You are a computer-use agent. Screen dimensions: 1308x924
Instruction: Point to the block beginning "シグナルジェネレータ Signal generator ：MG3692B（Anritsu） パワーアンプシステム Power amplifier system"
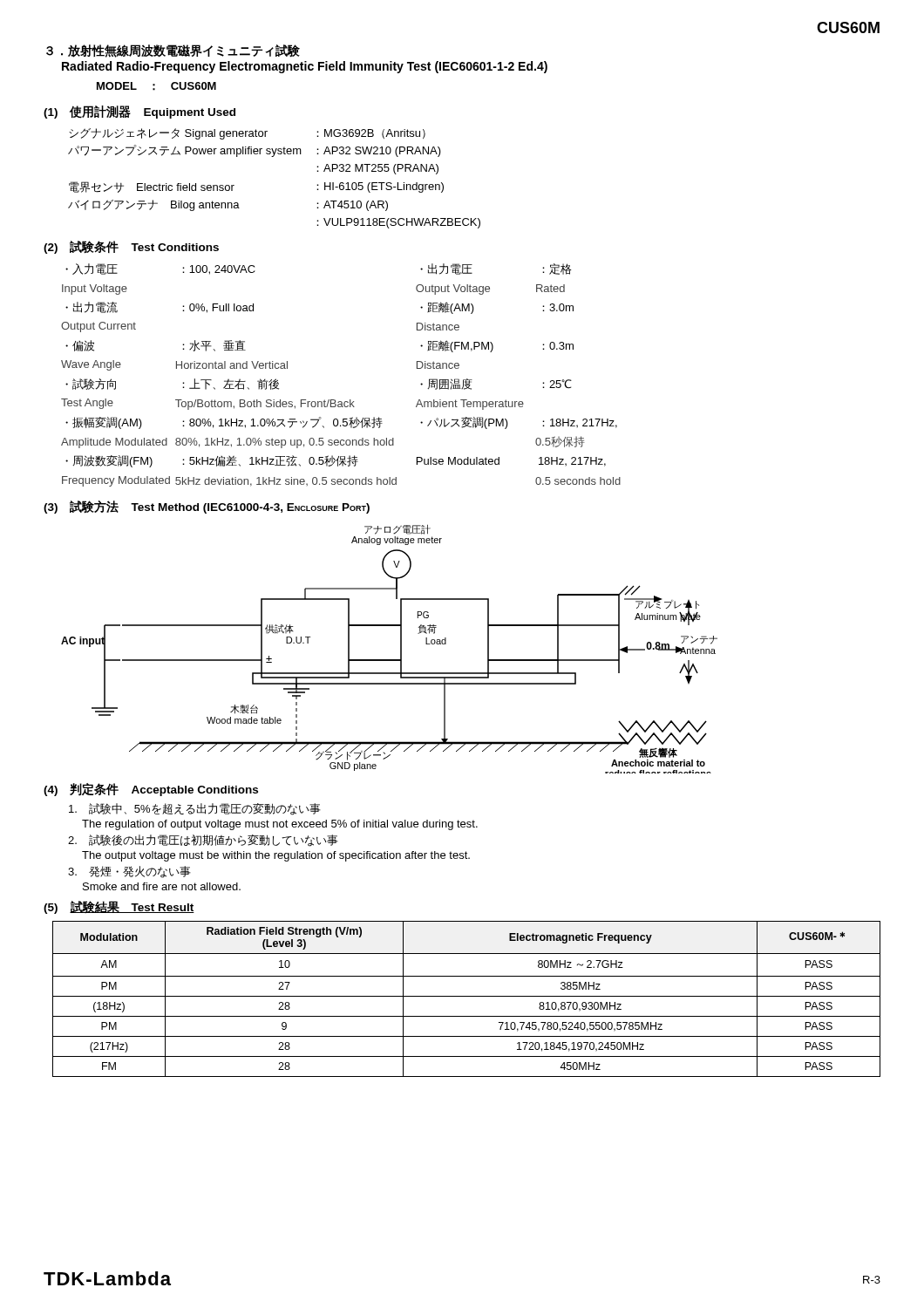(247, 134)
